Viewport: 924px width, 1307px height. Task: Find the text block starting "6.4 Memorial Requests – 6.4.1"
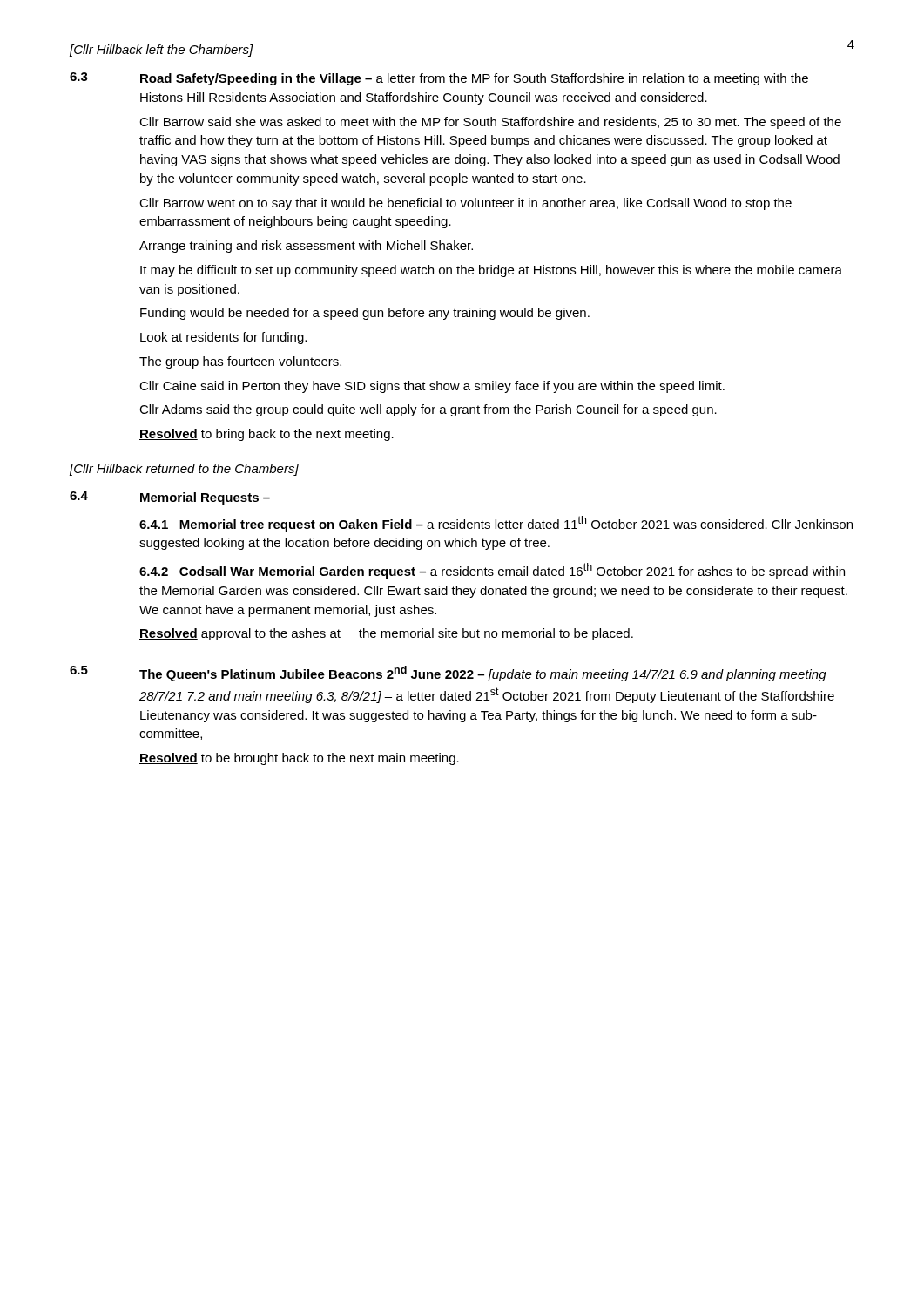(x=462, y=569)
